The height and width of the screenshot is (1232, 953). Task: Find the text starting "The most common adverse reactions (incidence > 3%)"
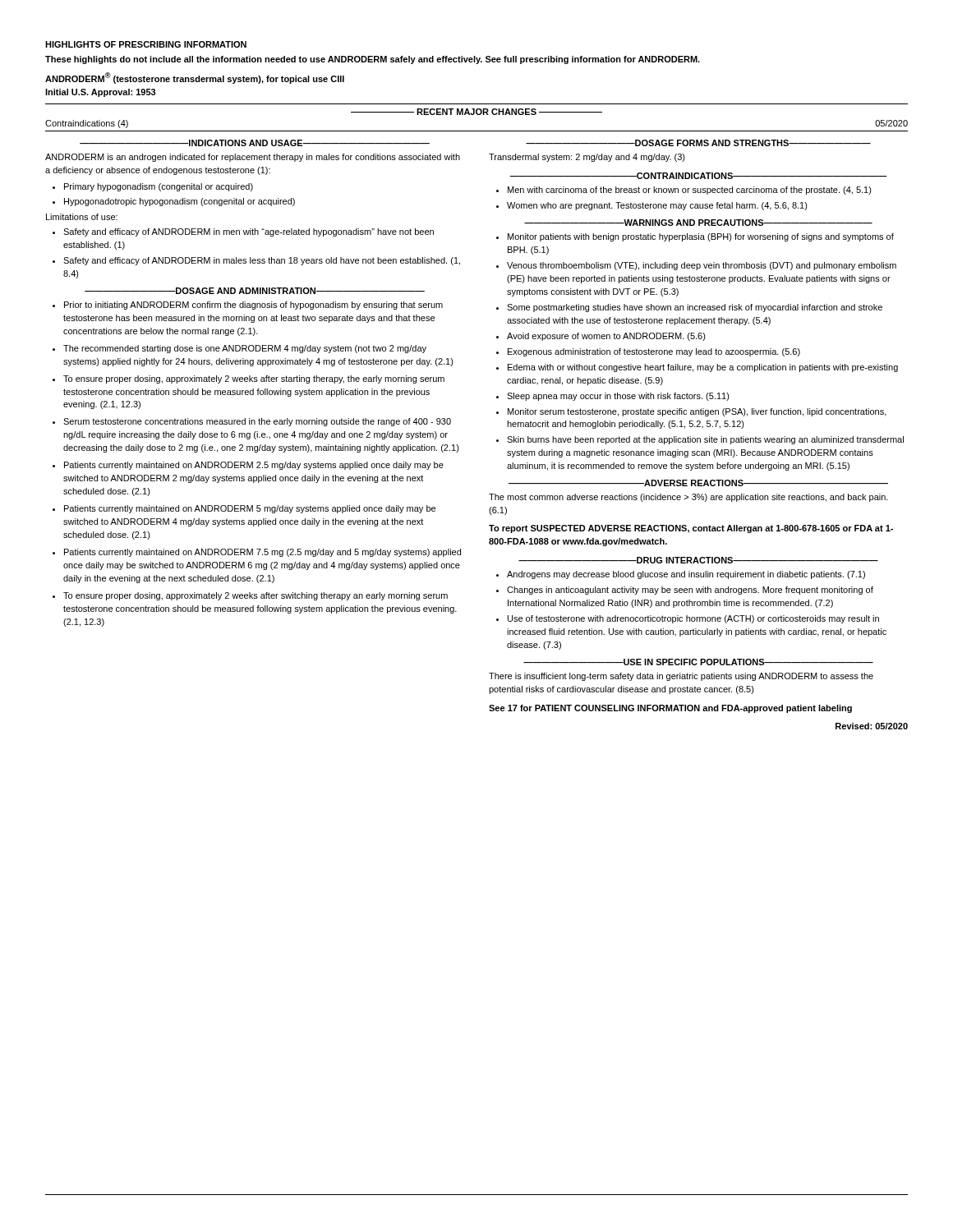[x=689, y=504]
